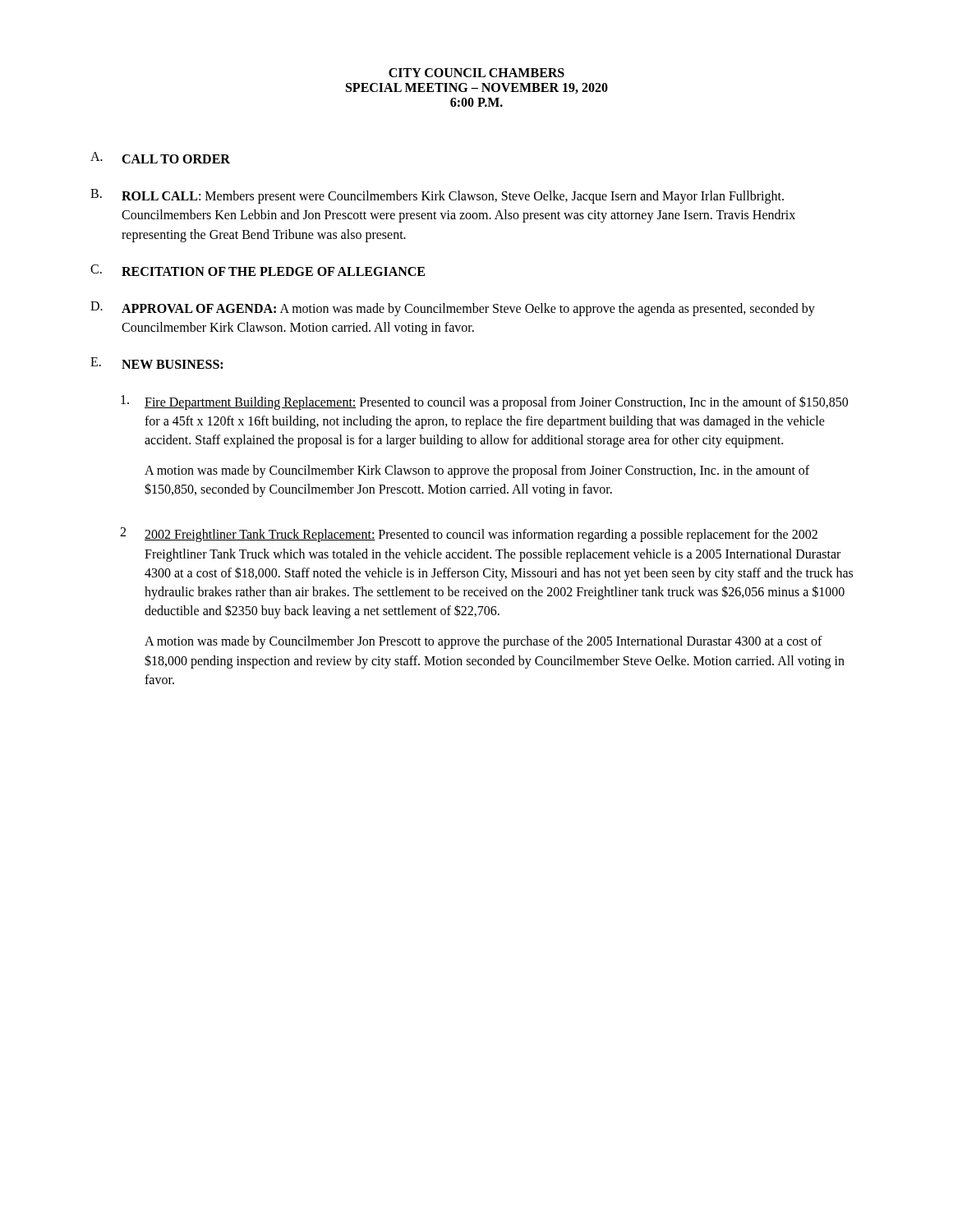The width and height of the screenshot is (953, 1232).
Task: Click on the text starting "2 2002 Freightliner"
Action: (491, 613)
